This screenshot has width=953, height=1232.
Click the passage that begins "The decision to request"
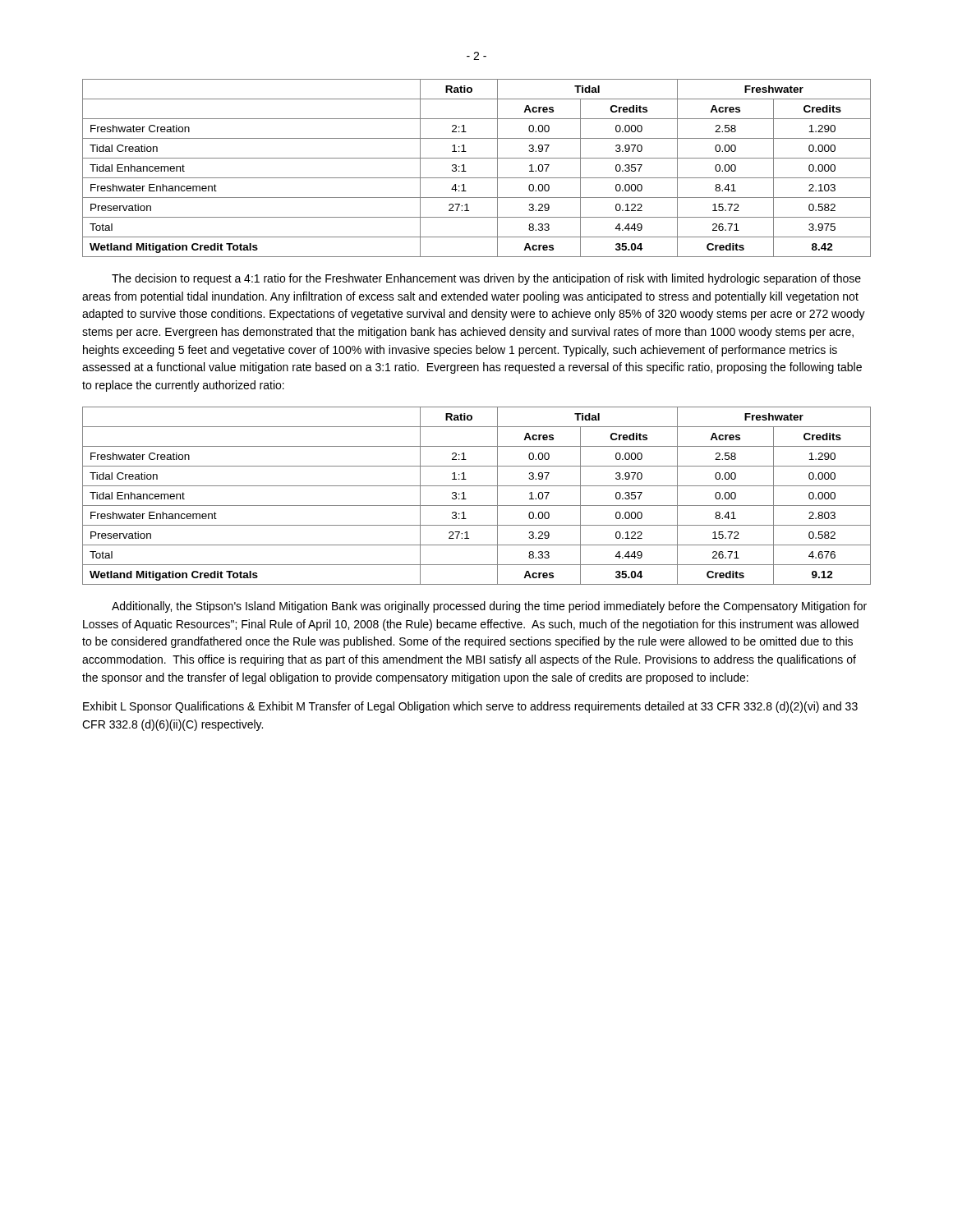point(473,332)
